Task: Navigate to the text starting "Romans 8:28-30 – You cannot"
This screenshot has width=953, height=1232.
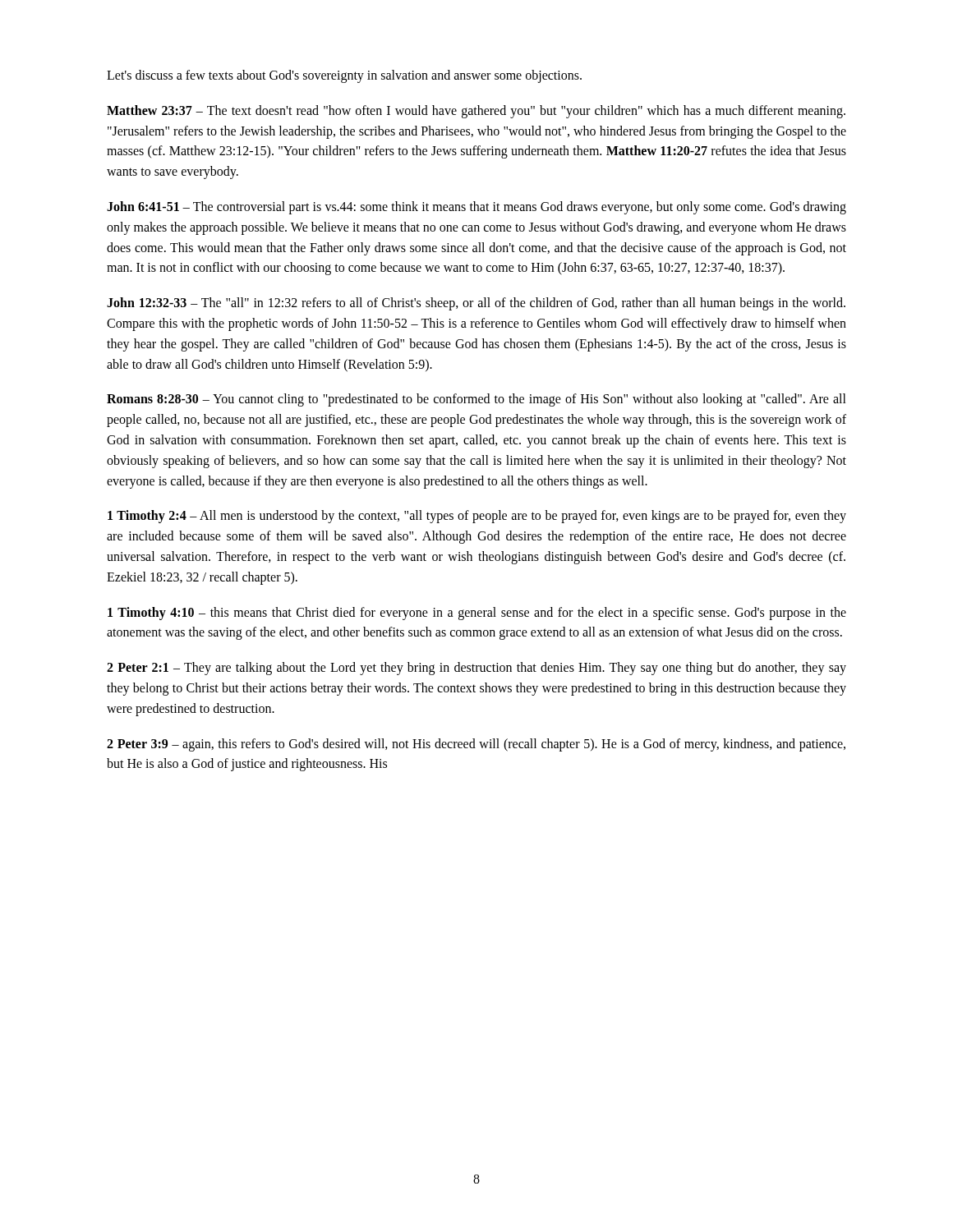Action: pyautogui.click(x=476, y=440)
